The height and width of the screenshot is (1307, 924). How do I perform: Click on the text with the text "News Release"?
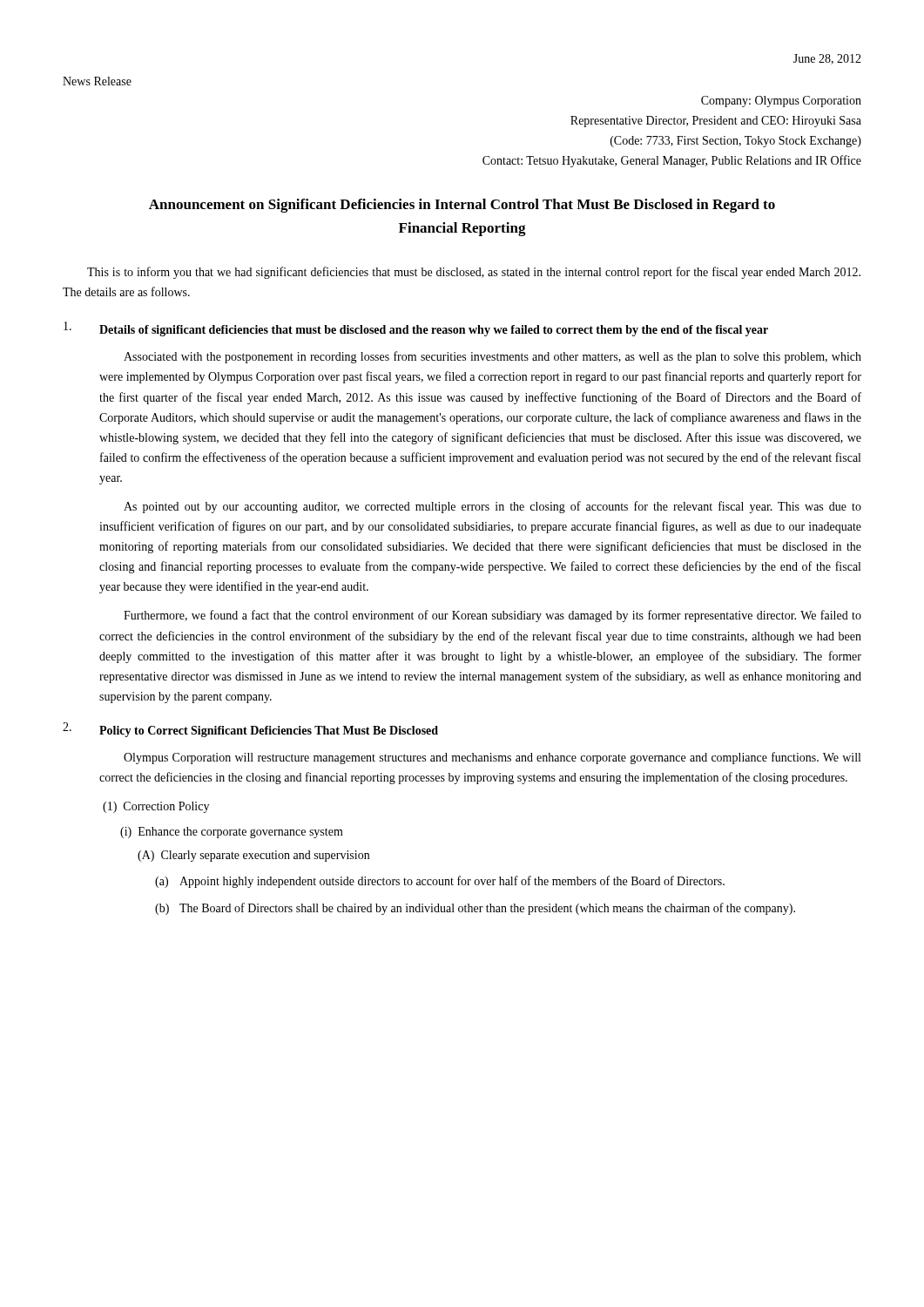pos(97,81)
